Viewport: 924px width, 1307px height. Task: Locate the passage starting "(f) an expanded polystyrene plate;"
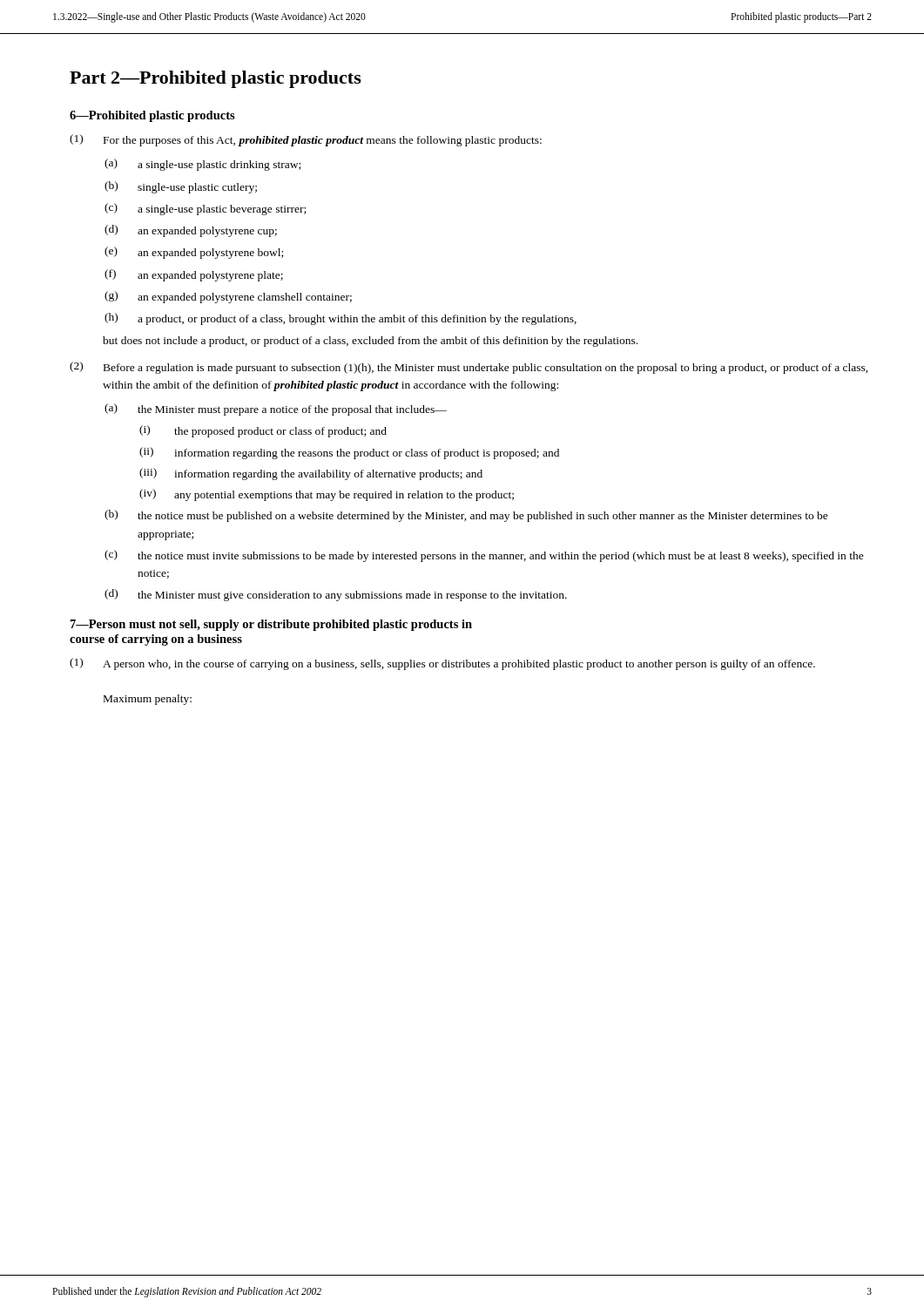(194, 275)
